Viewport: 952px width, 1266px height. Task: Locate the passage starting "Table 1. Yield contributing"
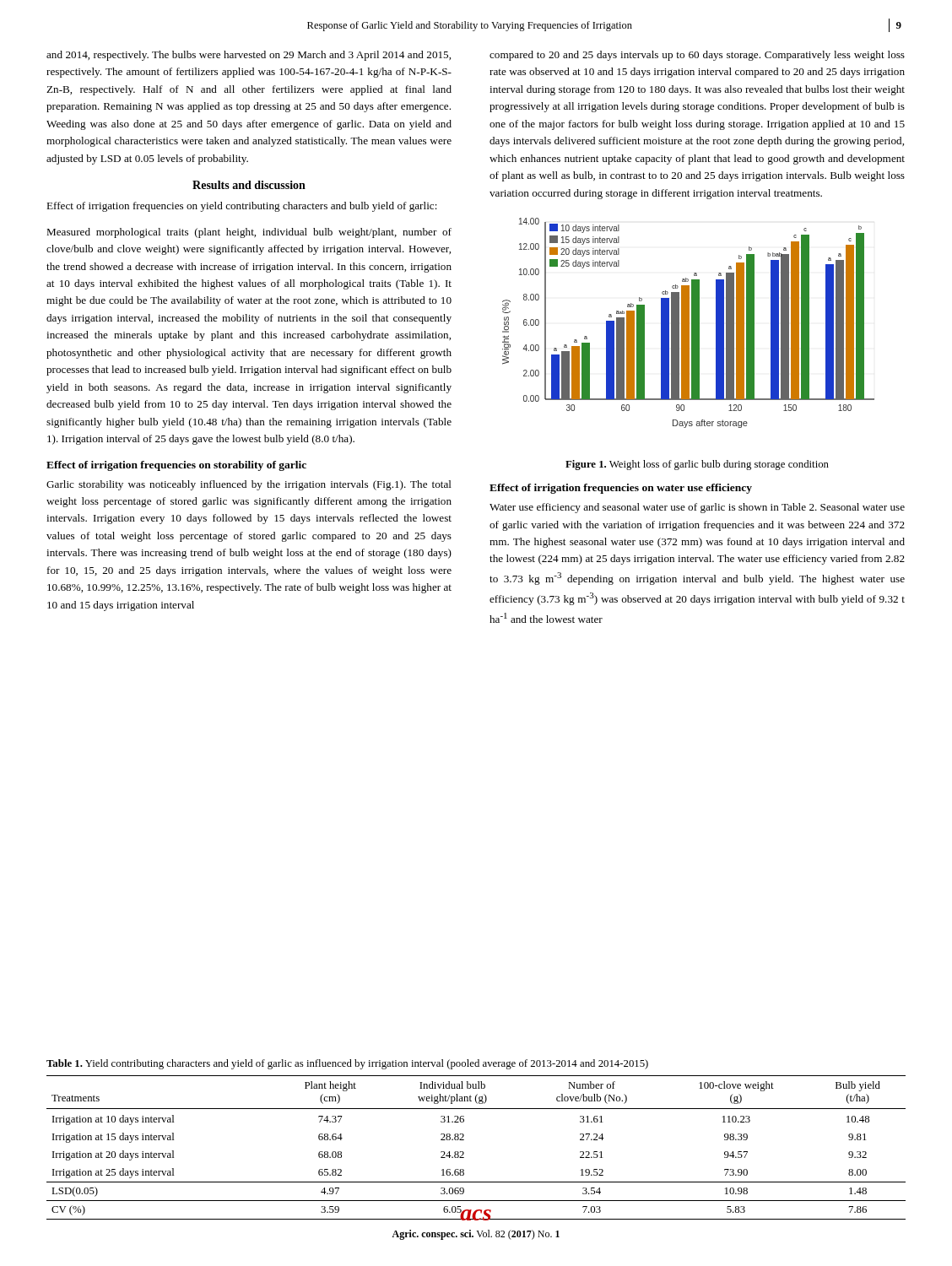[347, 1063]
